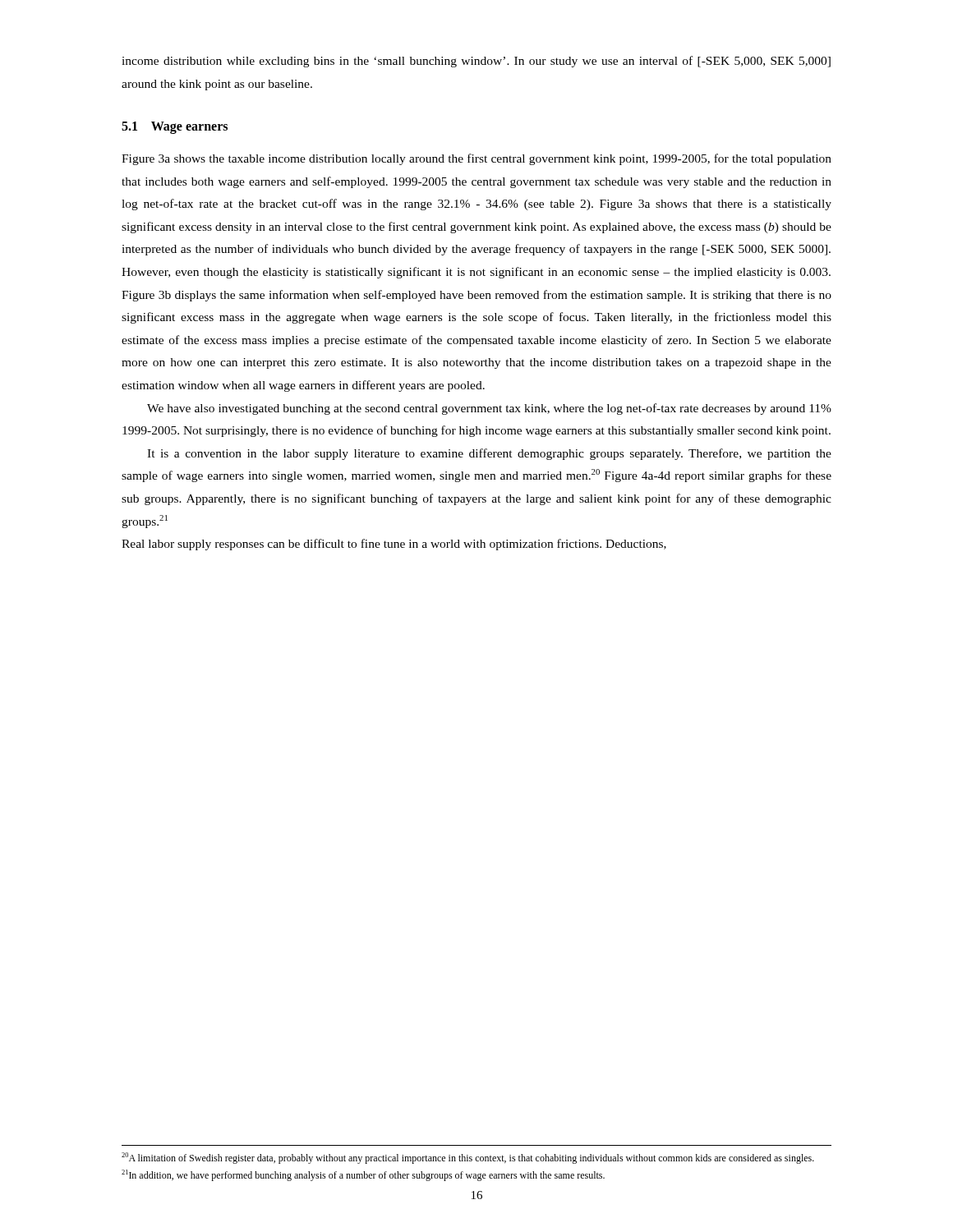This screenshot has width=953, height=1232.
Task: Locate the footnote that says "21In addition, we"
Action: coord(363,1175)
